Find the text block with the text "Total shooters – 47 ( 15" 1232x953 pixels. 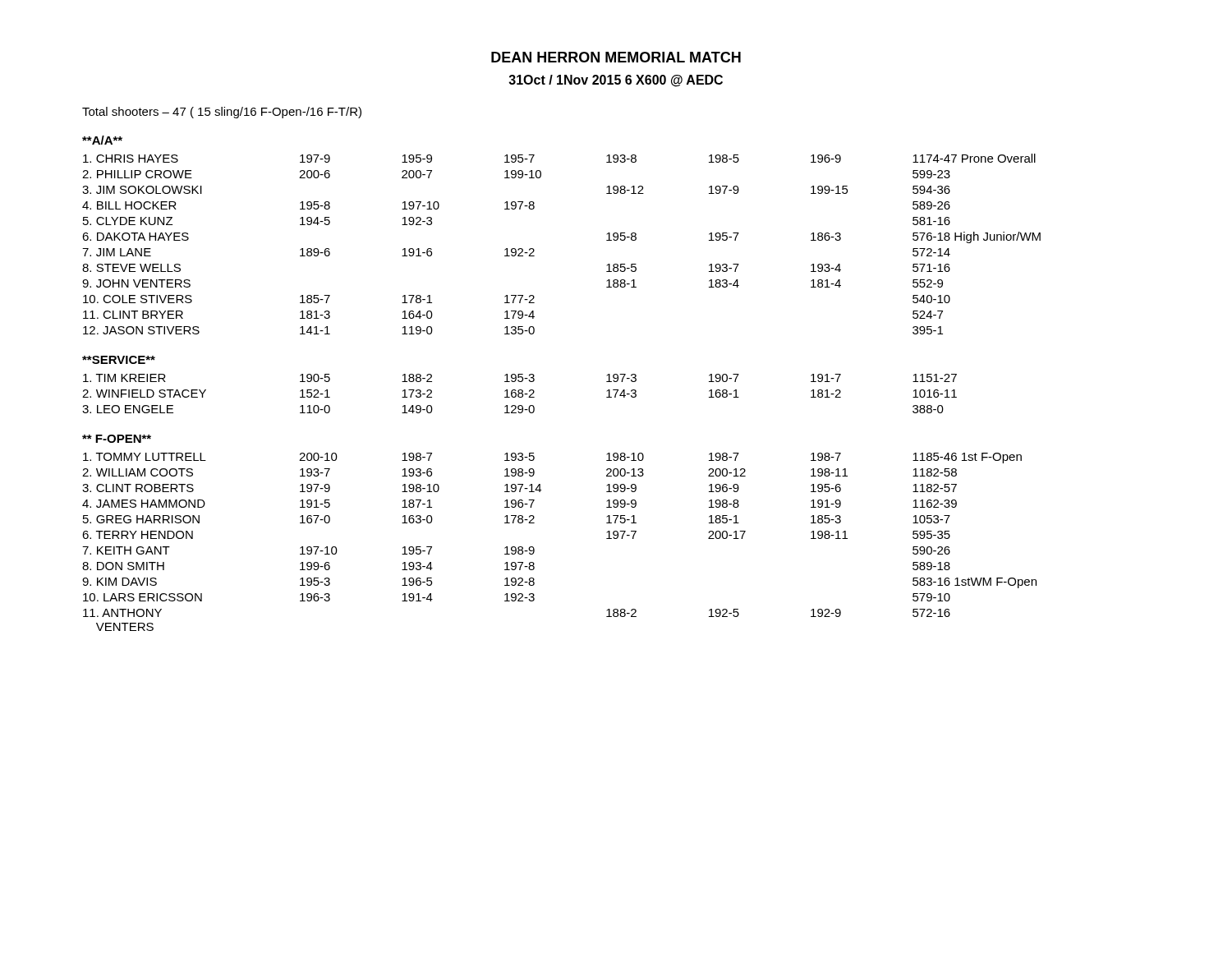click(x=222, y=111)
